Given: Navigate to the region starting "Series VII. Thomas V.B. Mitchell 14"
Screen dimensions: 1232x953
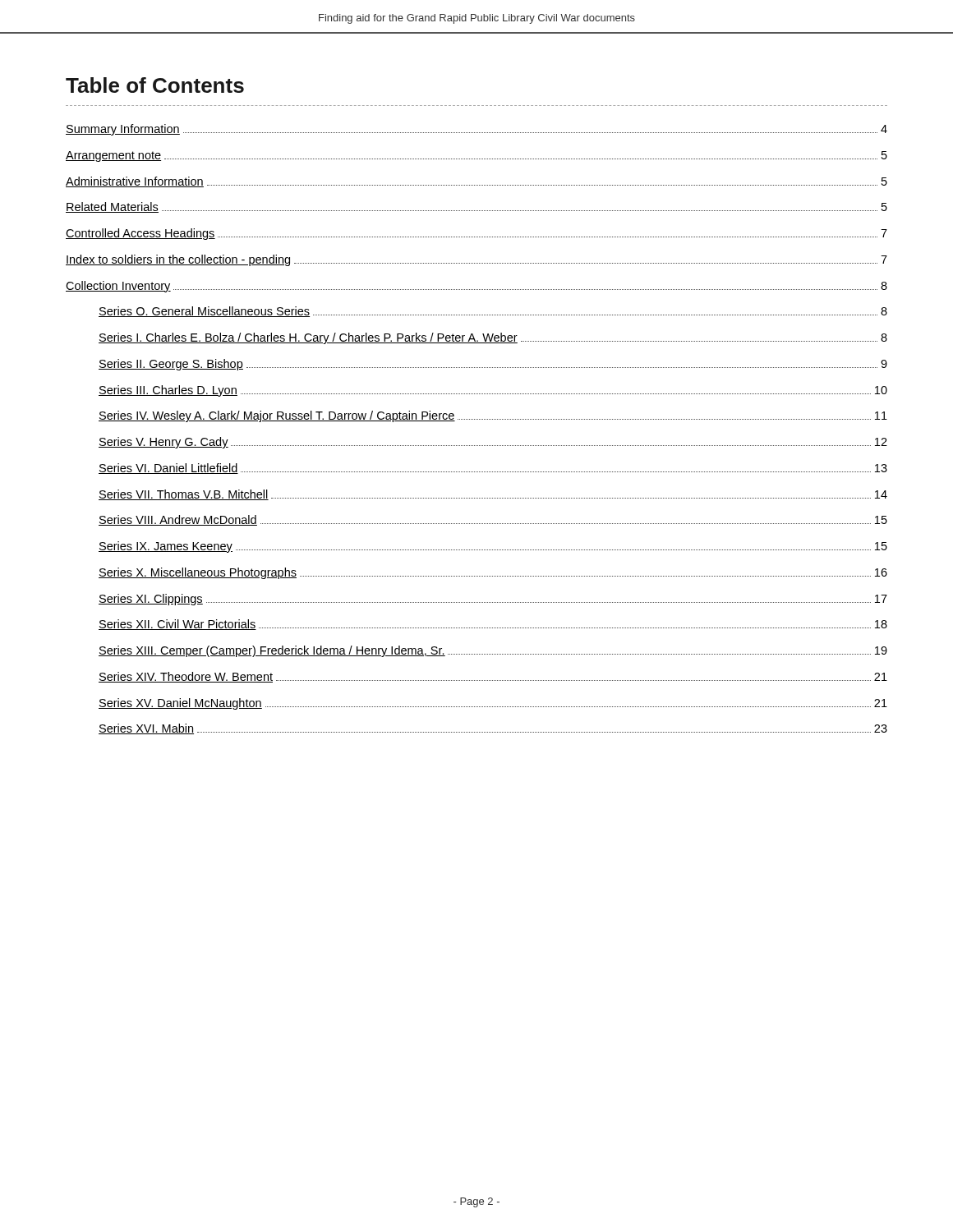Looking at the screenshot, I should coord(493,495).
